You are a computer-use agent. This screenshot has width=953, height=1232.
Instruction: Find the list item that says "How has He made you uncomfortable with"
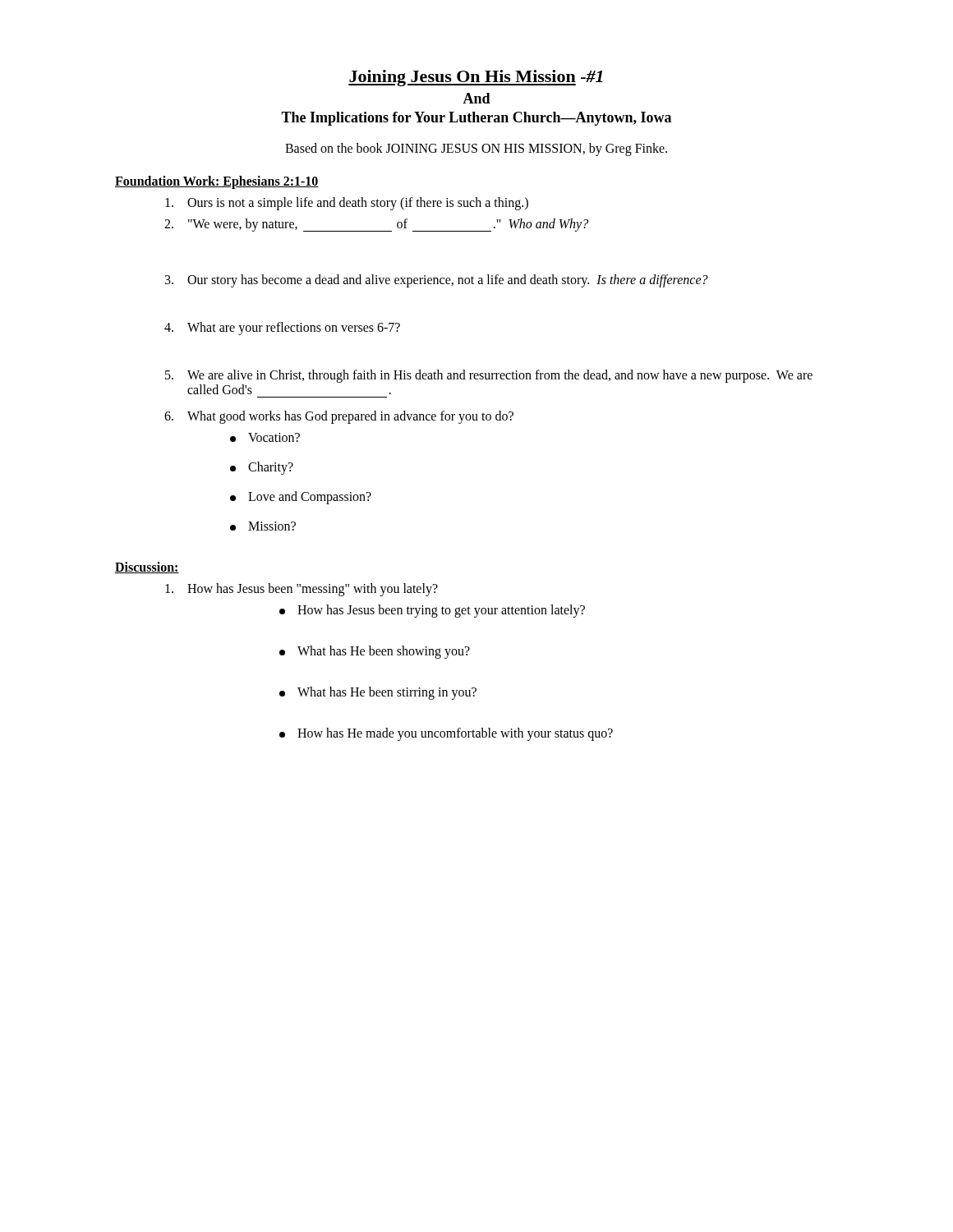446,733
